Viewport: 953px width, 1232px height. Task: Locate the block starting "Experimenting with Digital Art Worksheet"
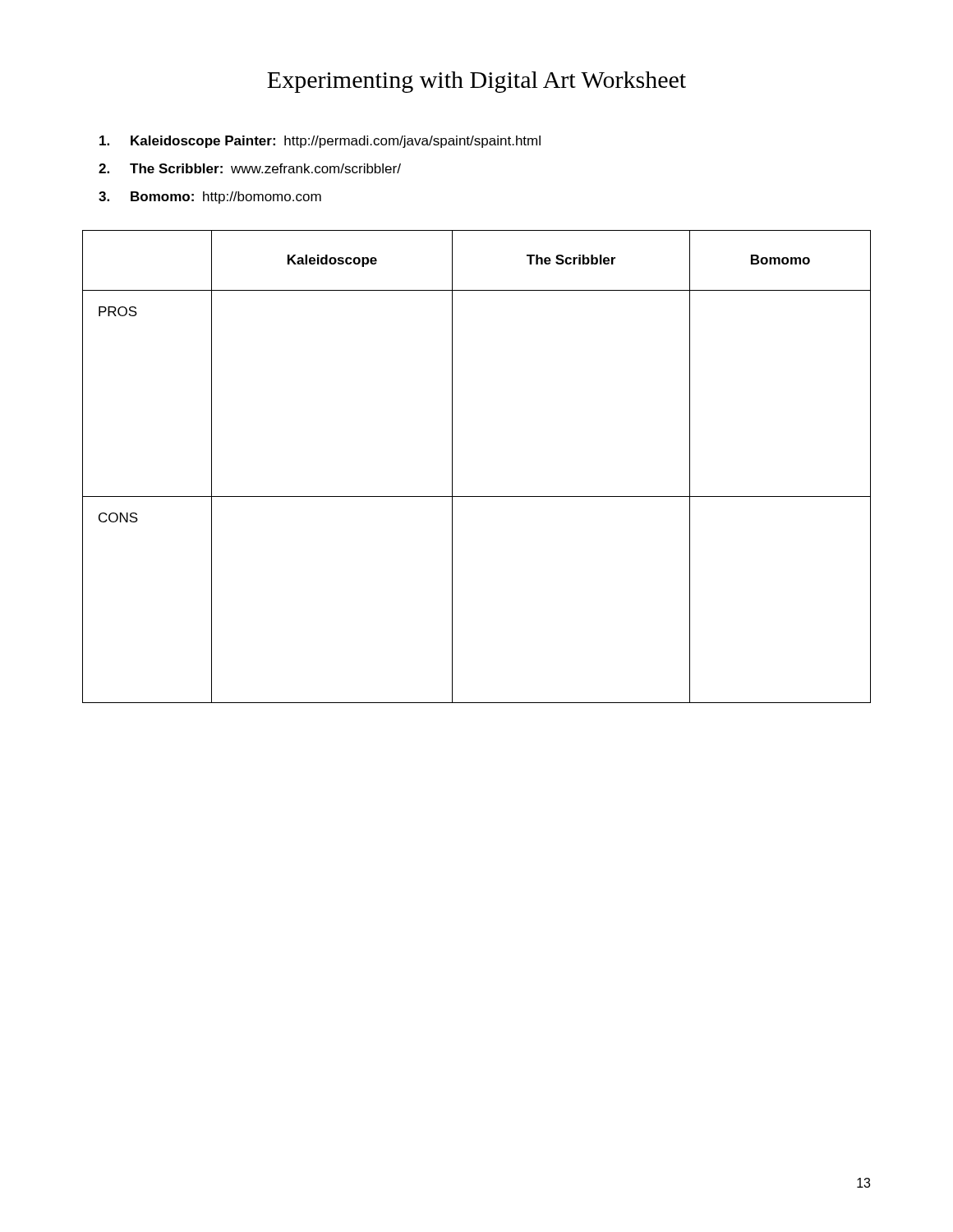click(476, 80)
